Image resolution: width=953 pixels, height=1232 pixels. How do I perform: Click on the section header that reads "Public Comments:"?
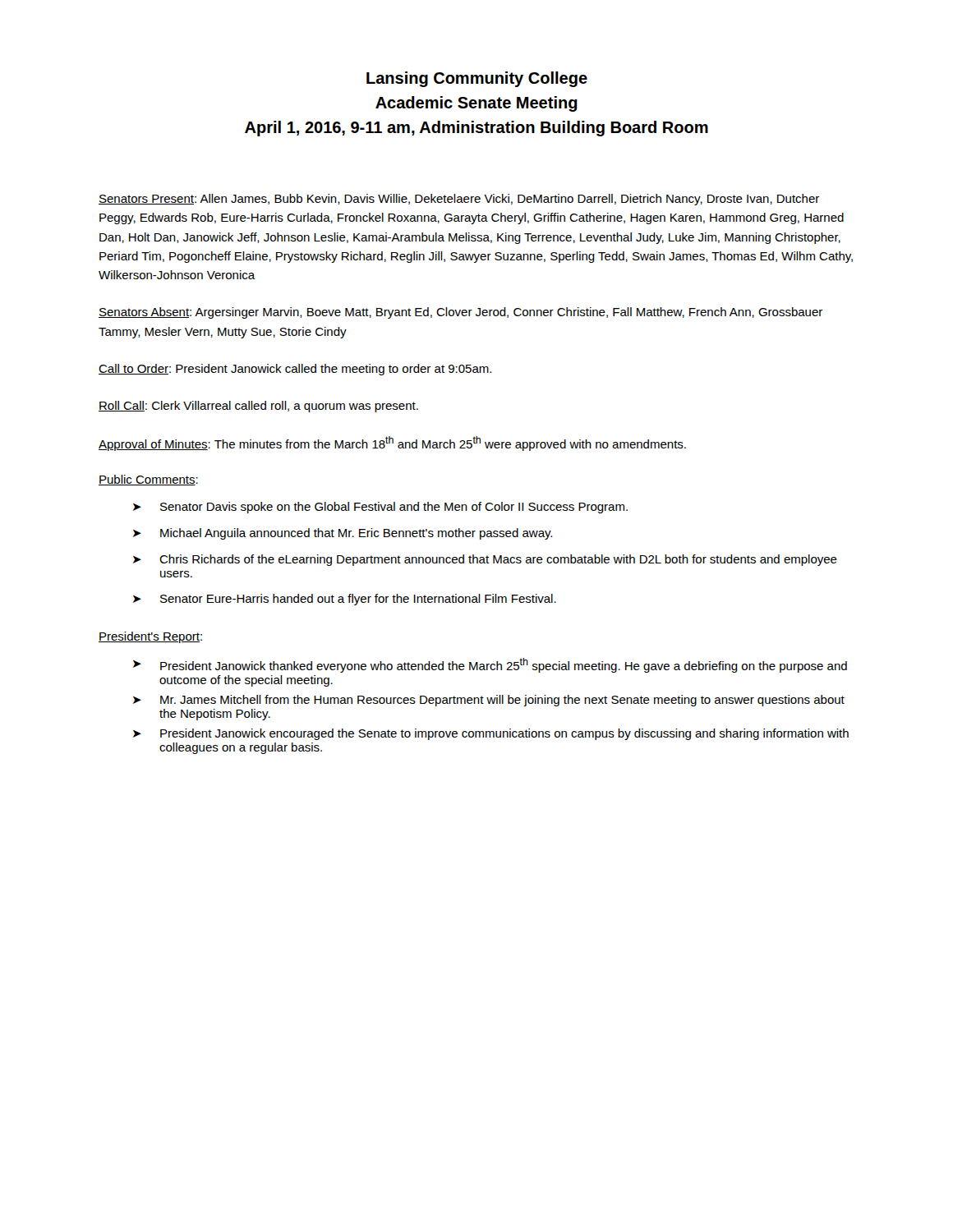pyautogui.click(x=149, y=479)
